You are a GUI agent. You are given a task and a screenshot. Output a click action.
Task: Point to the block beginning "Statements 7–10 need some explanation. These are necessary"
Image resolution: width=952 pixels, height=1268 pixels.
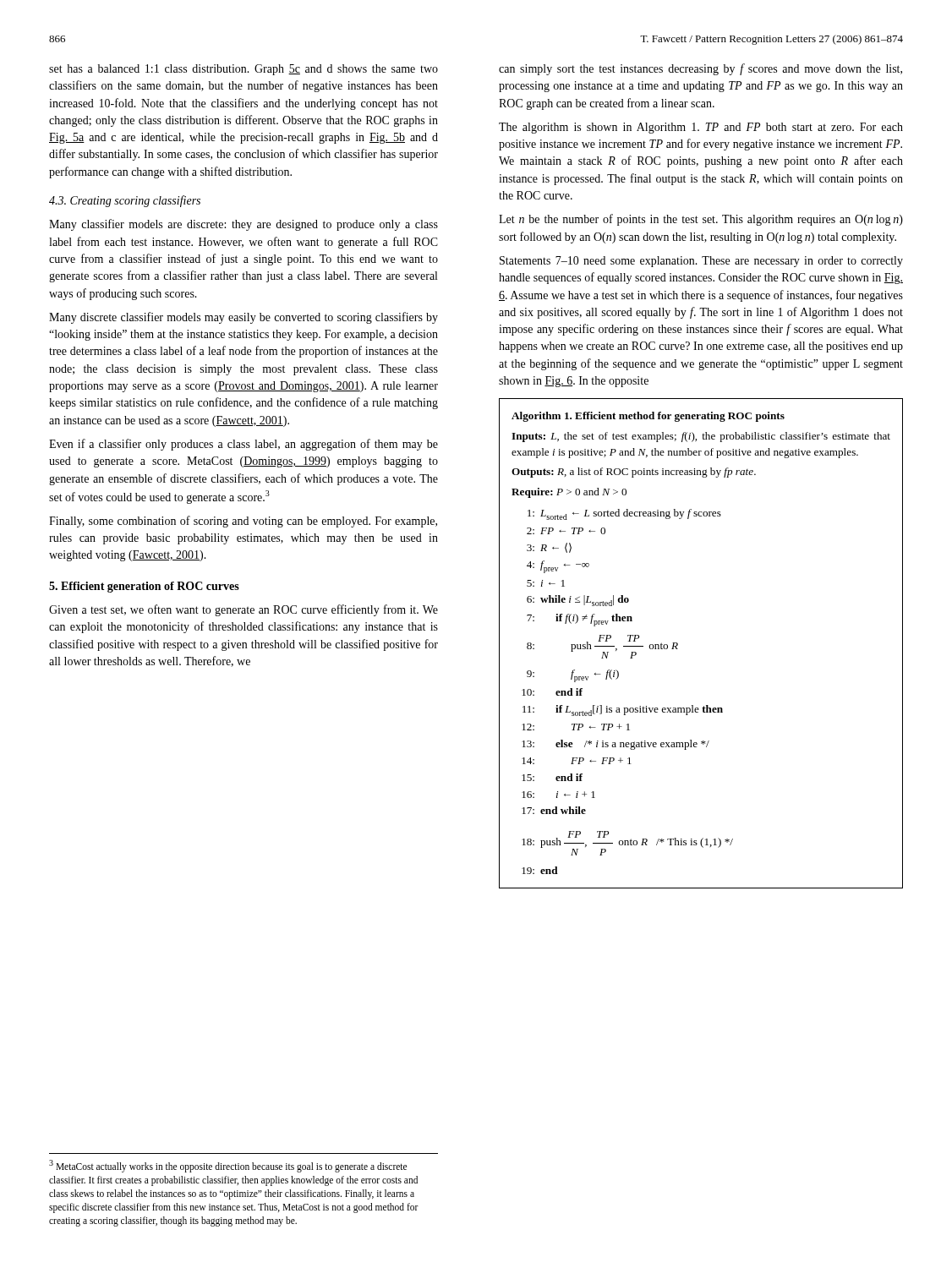point(701,321)
